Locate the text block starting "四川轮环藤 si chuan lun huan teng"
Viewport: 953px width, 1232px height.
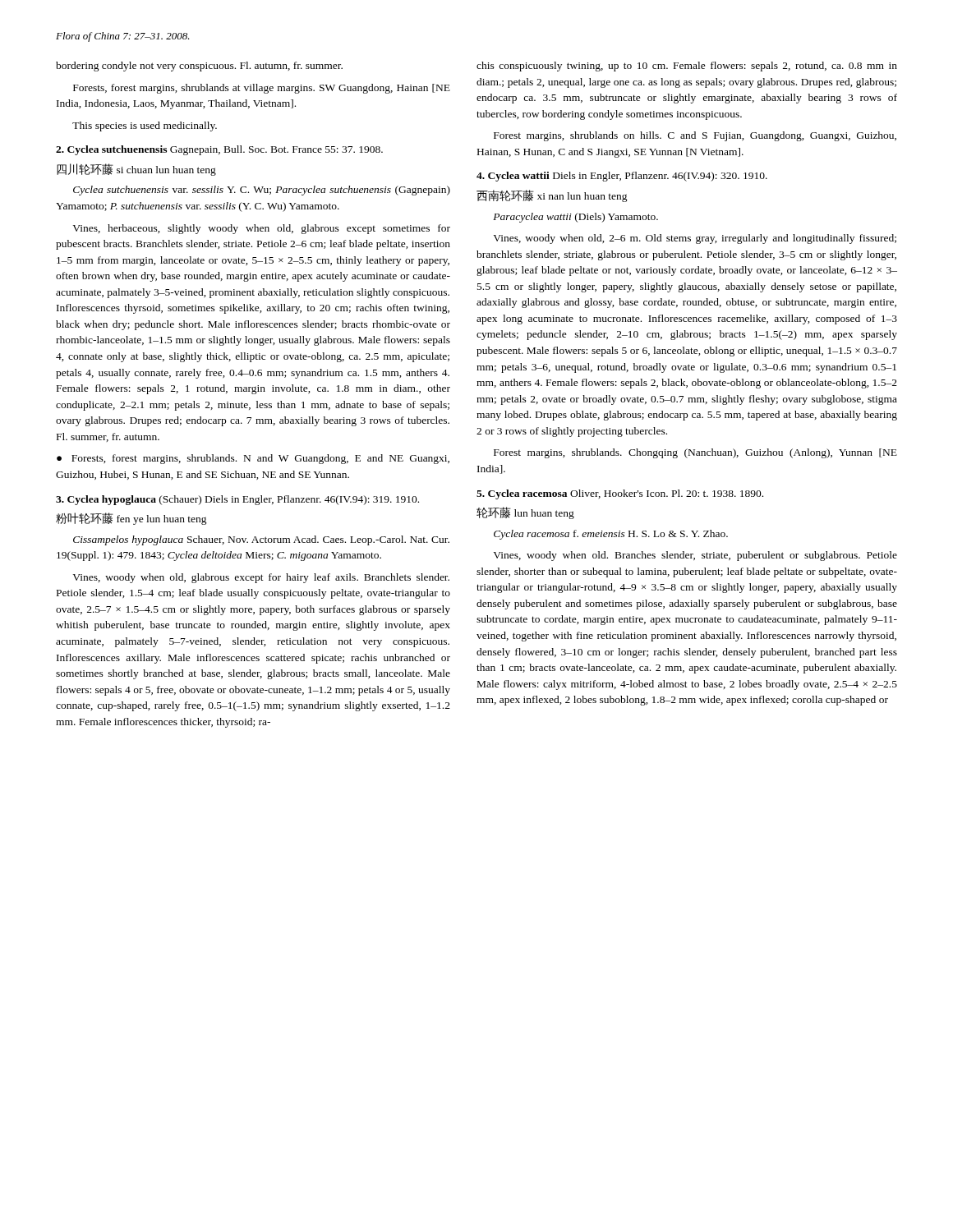pos(136,169)
